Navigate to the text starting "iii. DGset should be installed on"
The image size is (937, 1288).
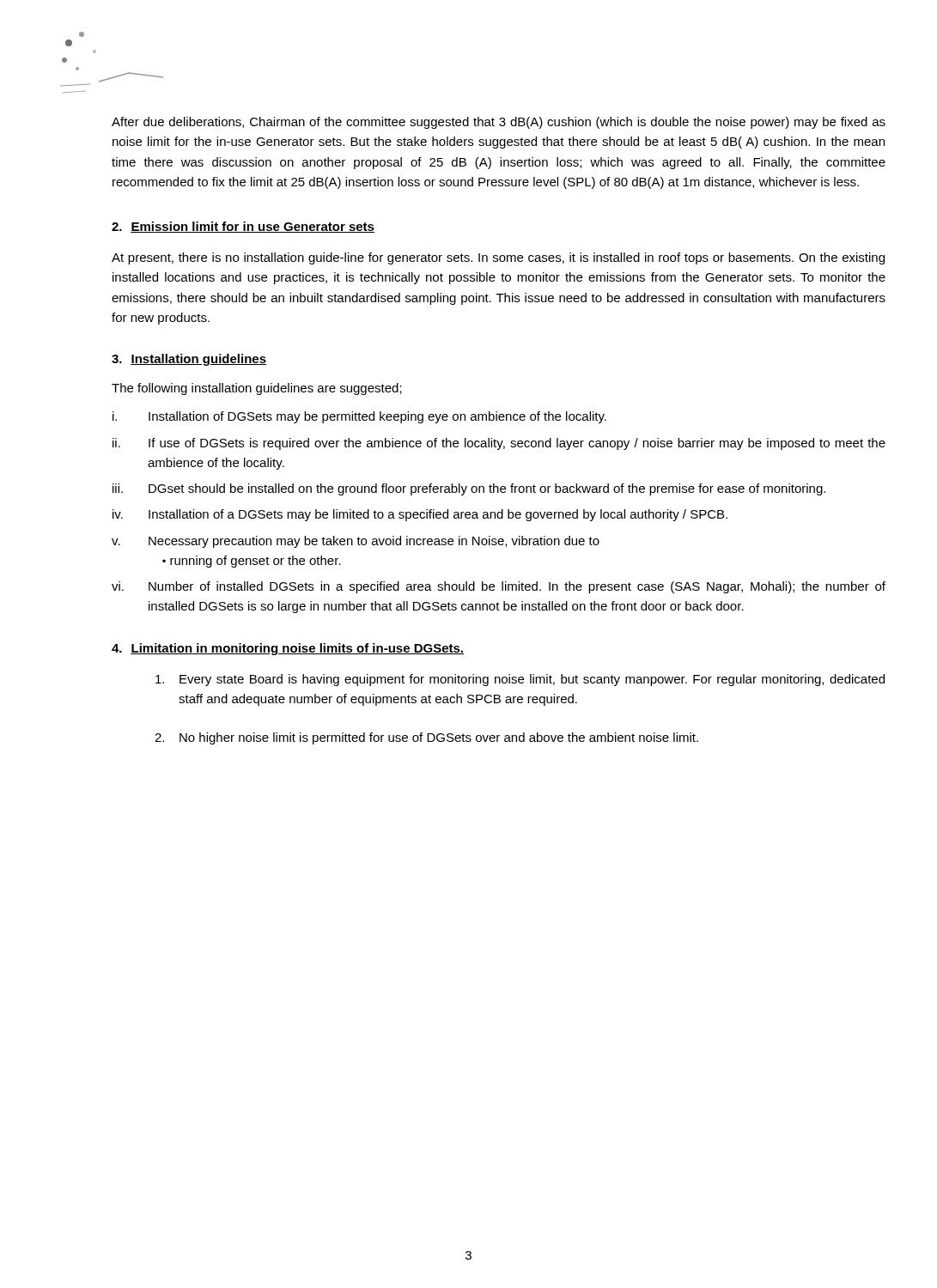point(469,488)
